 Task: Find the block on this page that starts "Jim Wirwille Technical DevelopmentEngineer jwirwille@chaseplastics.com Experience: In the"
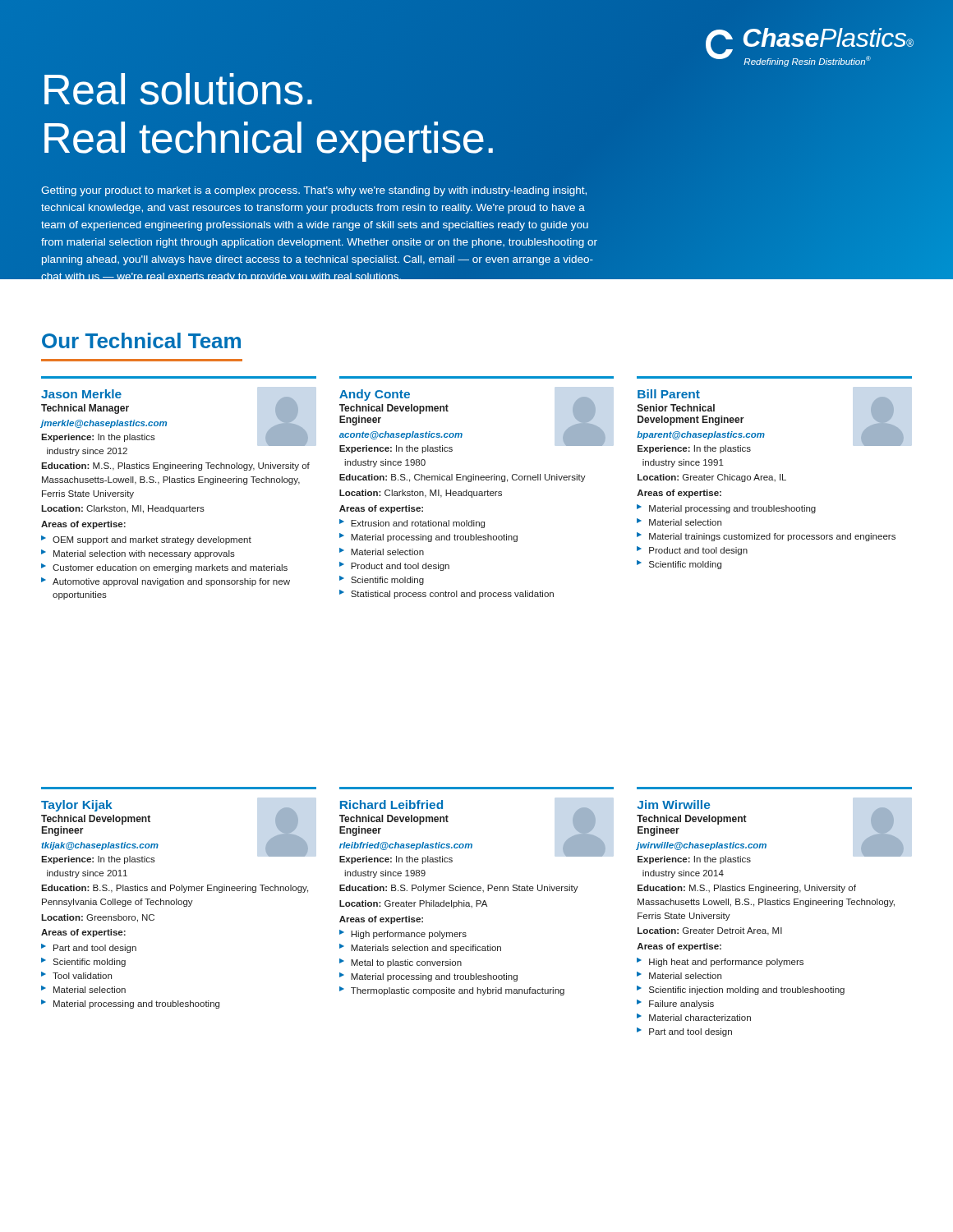click(774, 913)
